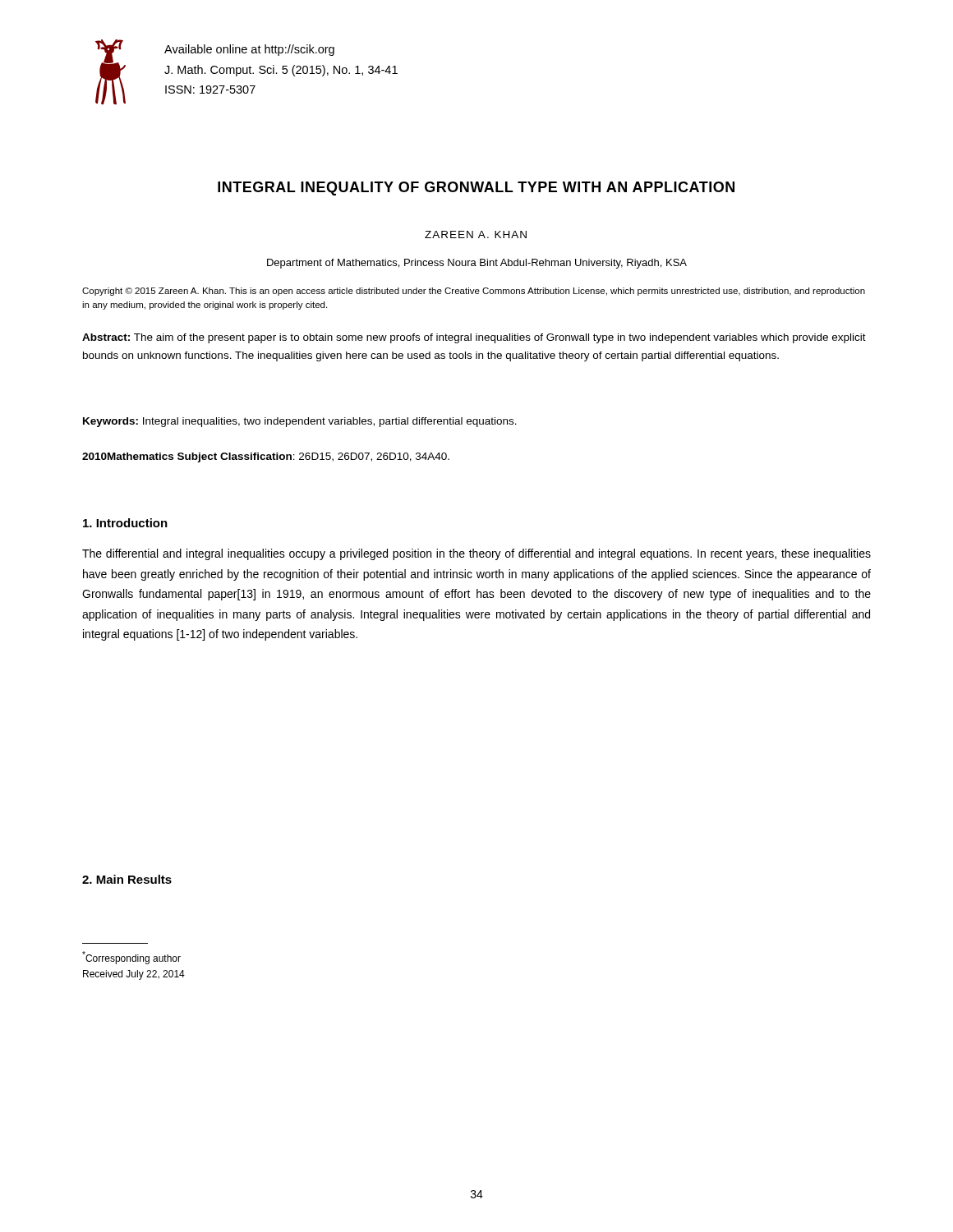Locate the text block containing "2010Mathematics Subject Classification: 26D15, 26D07, 26D10,"
The width and height of the screenshot is (953, 1232).
click(266, 456)
